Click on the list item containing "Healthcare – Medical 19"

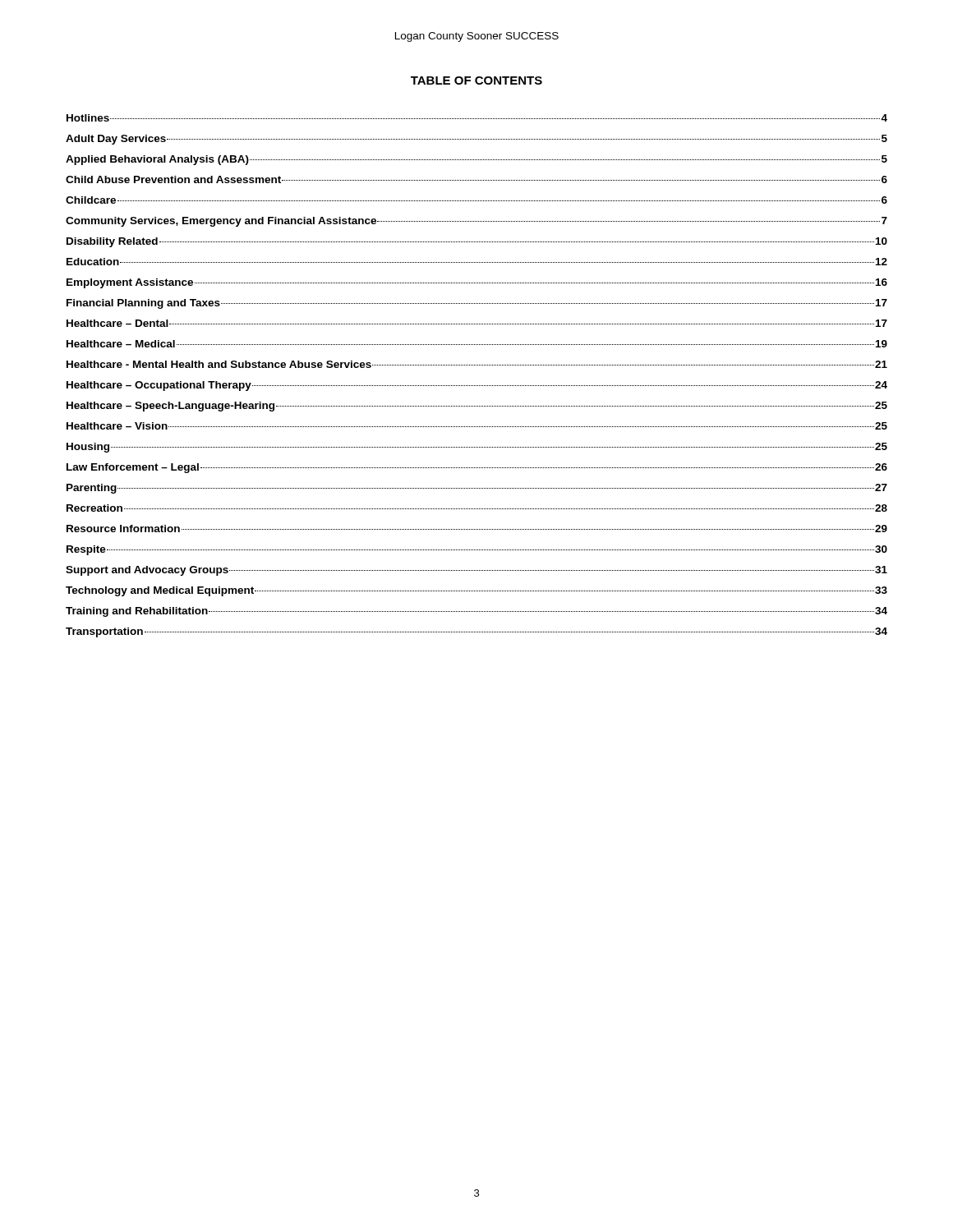pos(476,344)
